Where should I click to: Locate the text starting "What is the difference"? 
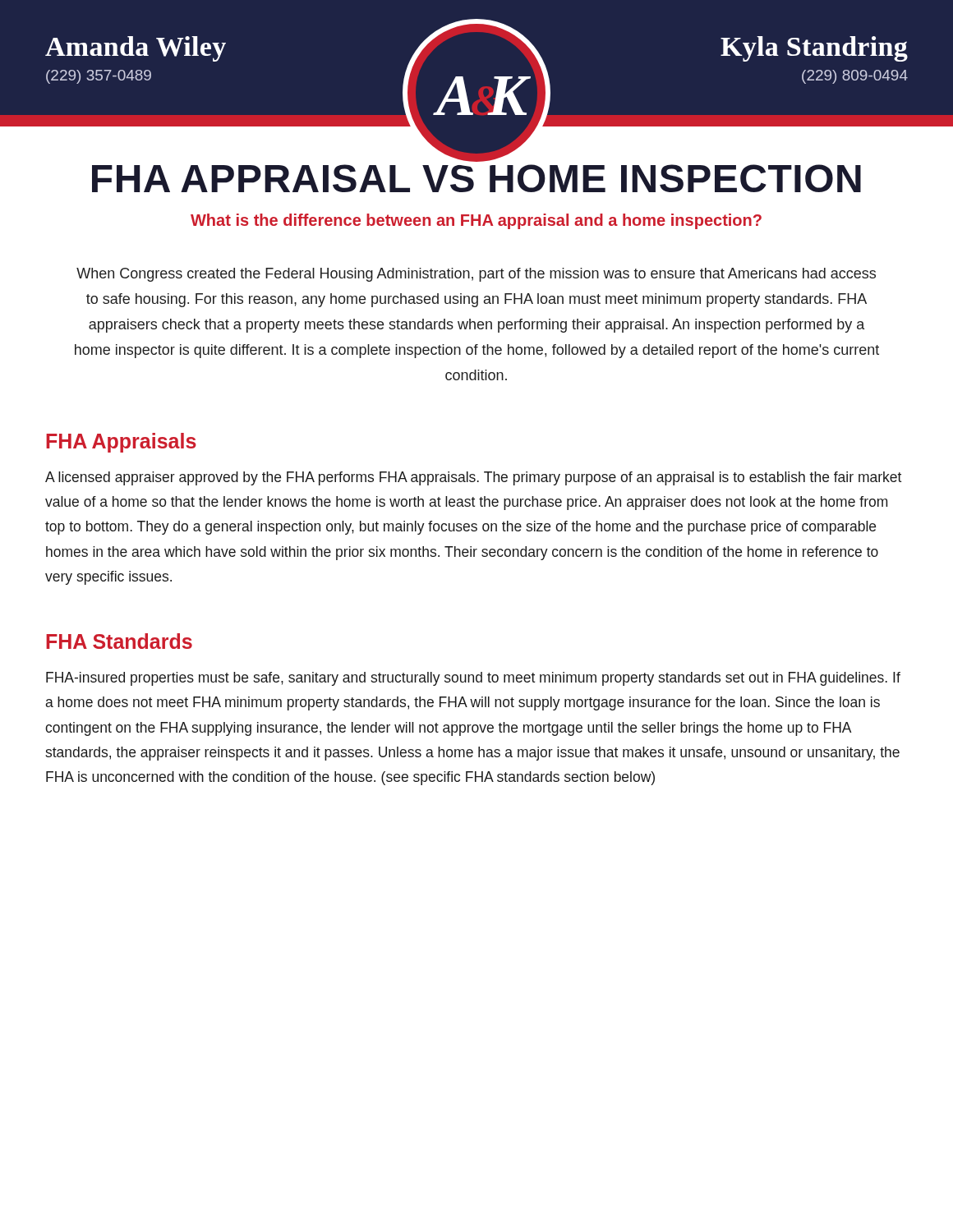coord(476,220)
